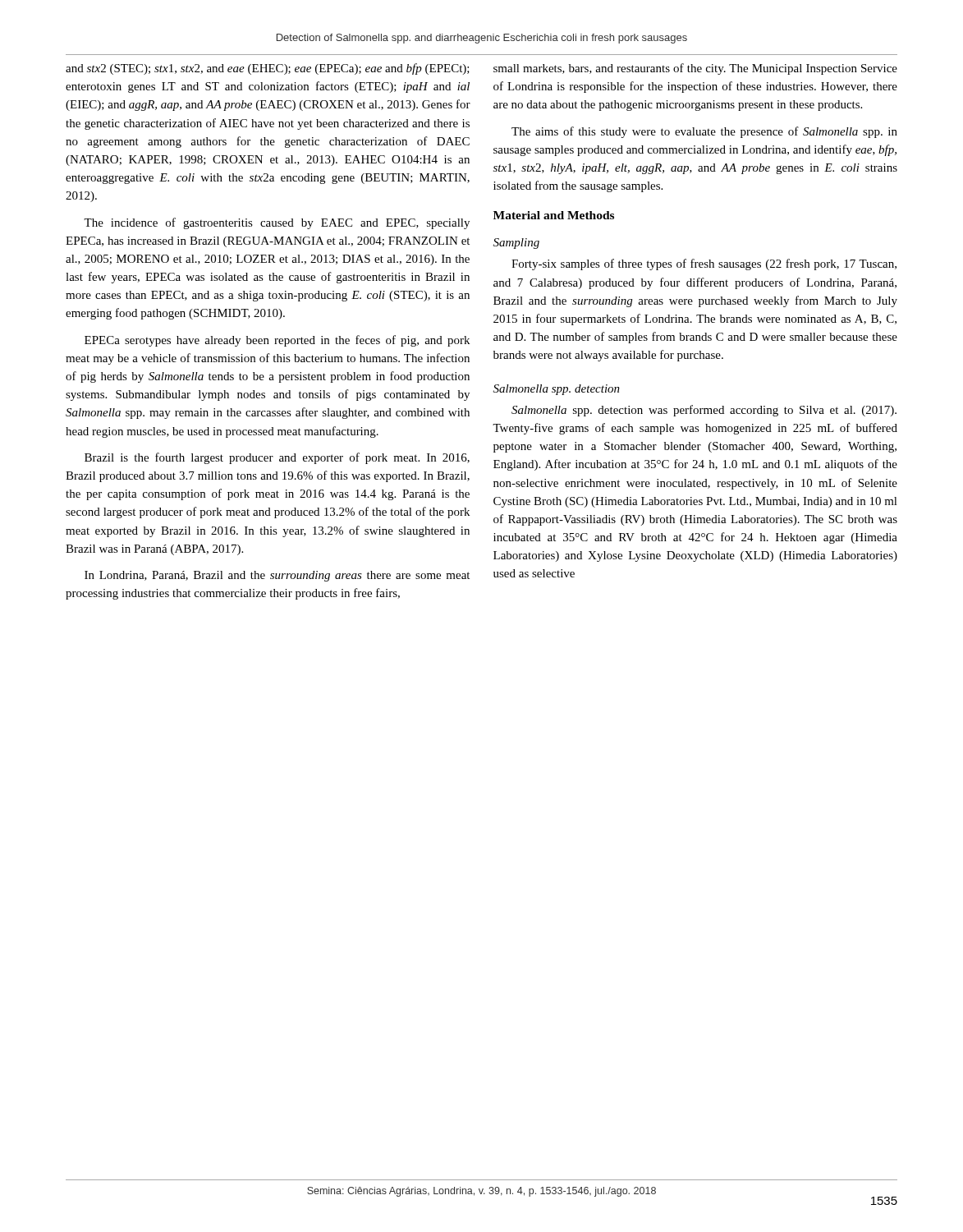
Task: Select the section header that reads "Salmonella spp. detection"
Action: [556, 388]
